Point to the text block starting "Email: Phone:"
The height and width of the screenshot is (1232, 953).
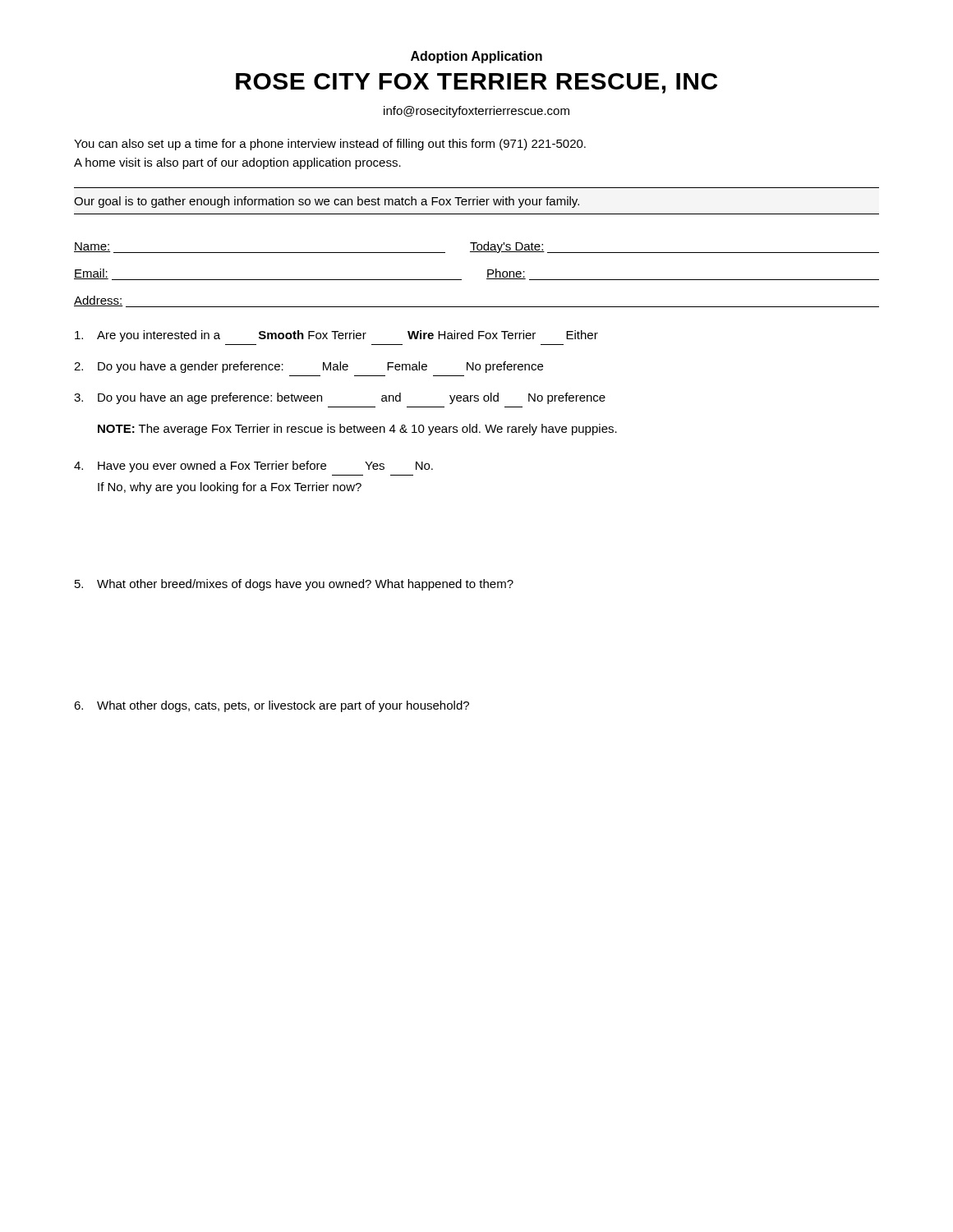tap(476, 272)
